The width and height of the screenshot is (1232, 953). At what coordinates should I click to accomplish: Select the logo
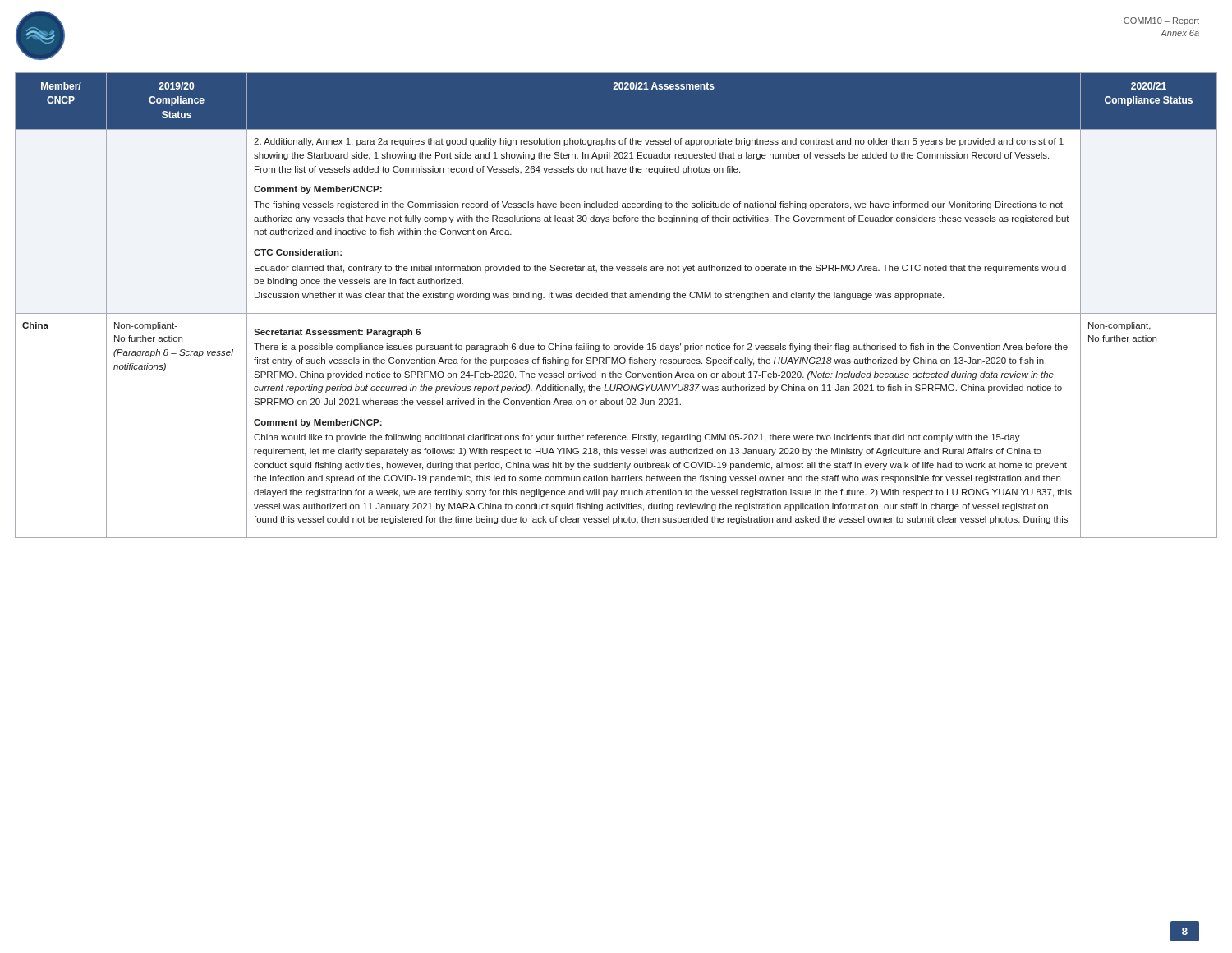pos(40,37)
